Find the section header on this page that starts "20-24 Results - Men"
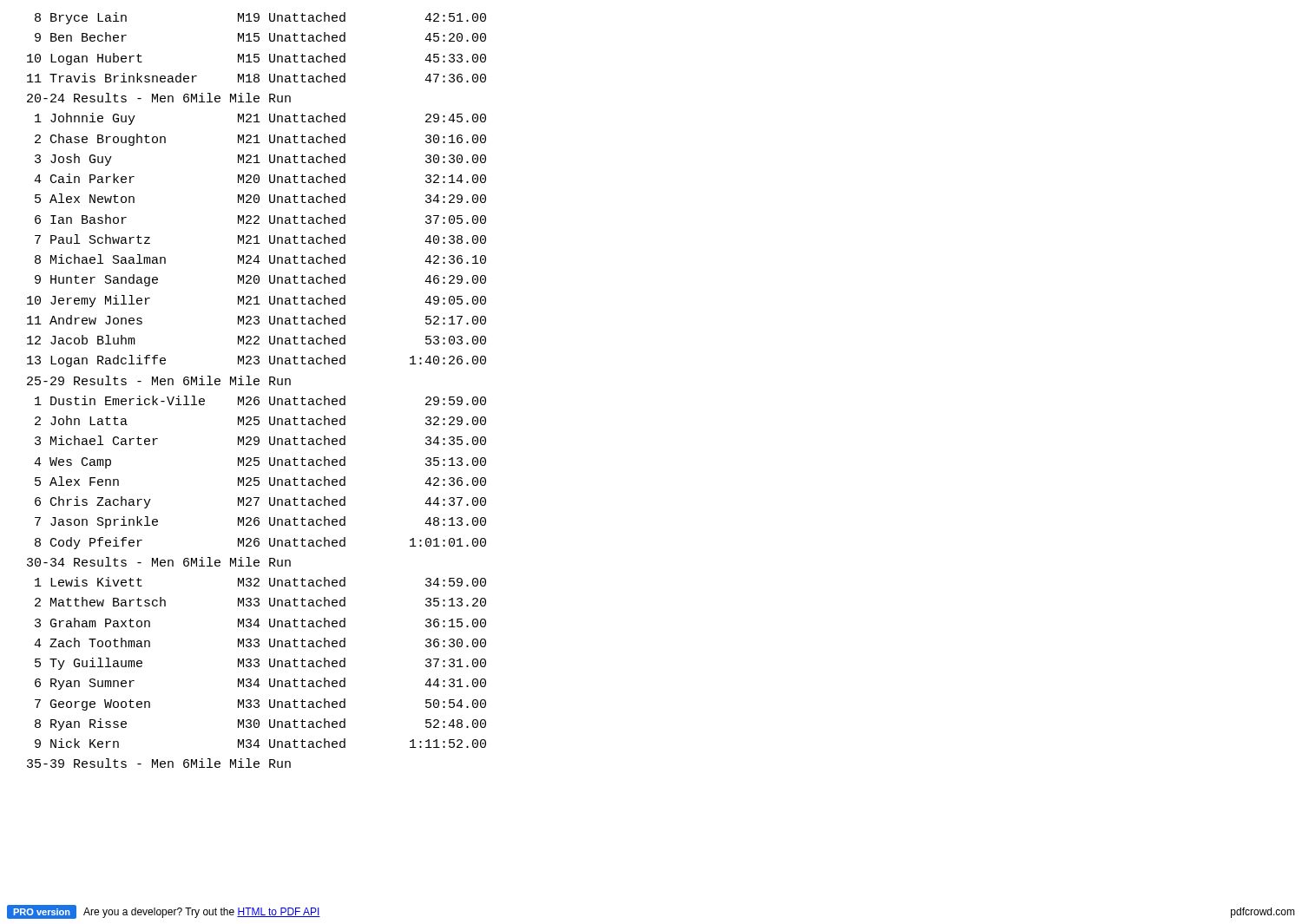This screenshot has width=1302, height=924. [x=159, y=99]
